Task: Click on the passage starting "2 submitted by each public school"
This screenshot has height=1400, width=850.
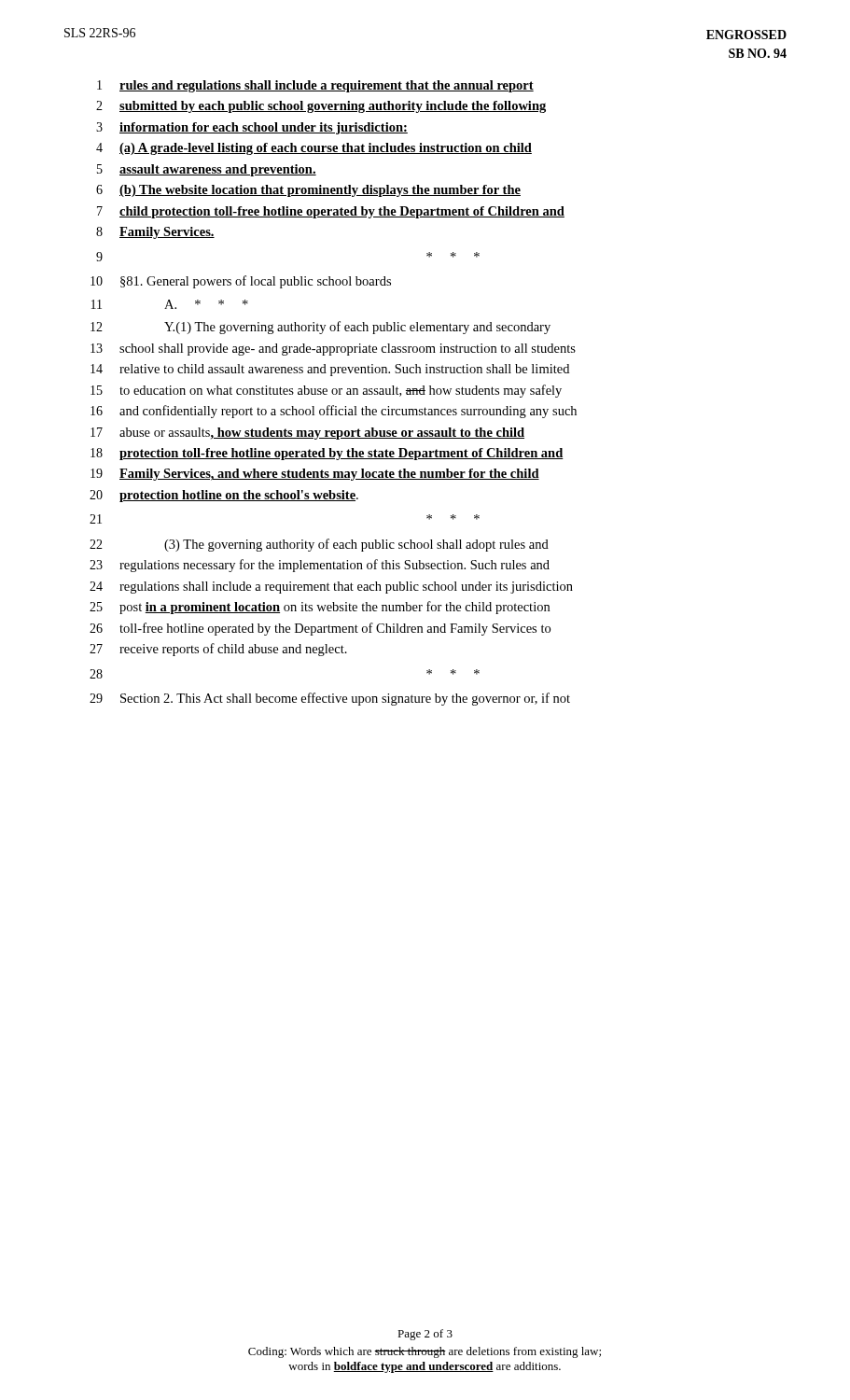Action: tap(425, 106)
